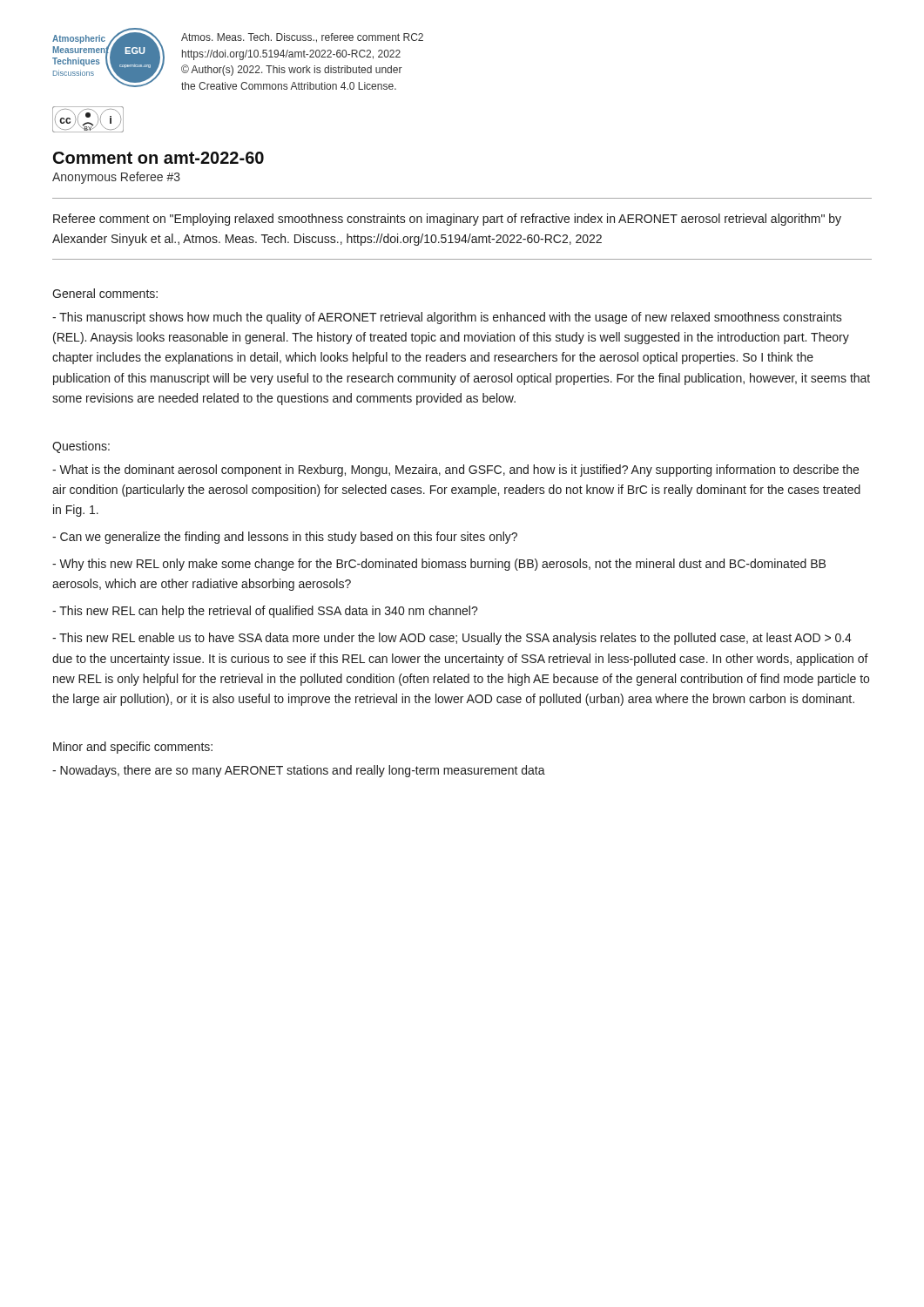This screenshot has width=924, height=1307.
Task: Click on the text starting "Atmos. Meas. Tech. Discuss., referee"
Action: point(302,62)
